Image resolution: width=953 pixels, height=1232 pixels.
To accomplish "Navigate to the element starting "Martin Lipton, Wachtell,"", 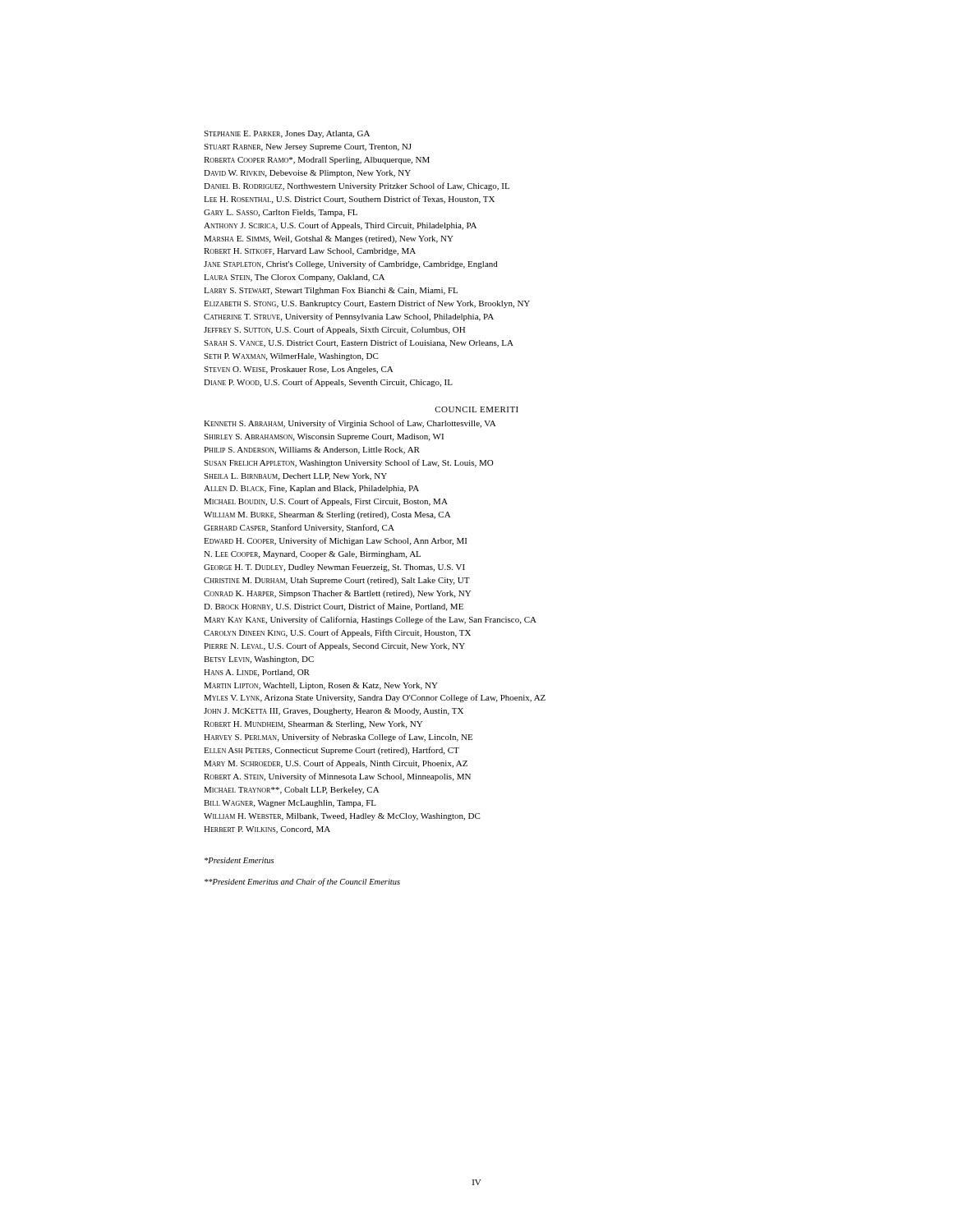I will [477, 685].
